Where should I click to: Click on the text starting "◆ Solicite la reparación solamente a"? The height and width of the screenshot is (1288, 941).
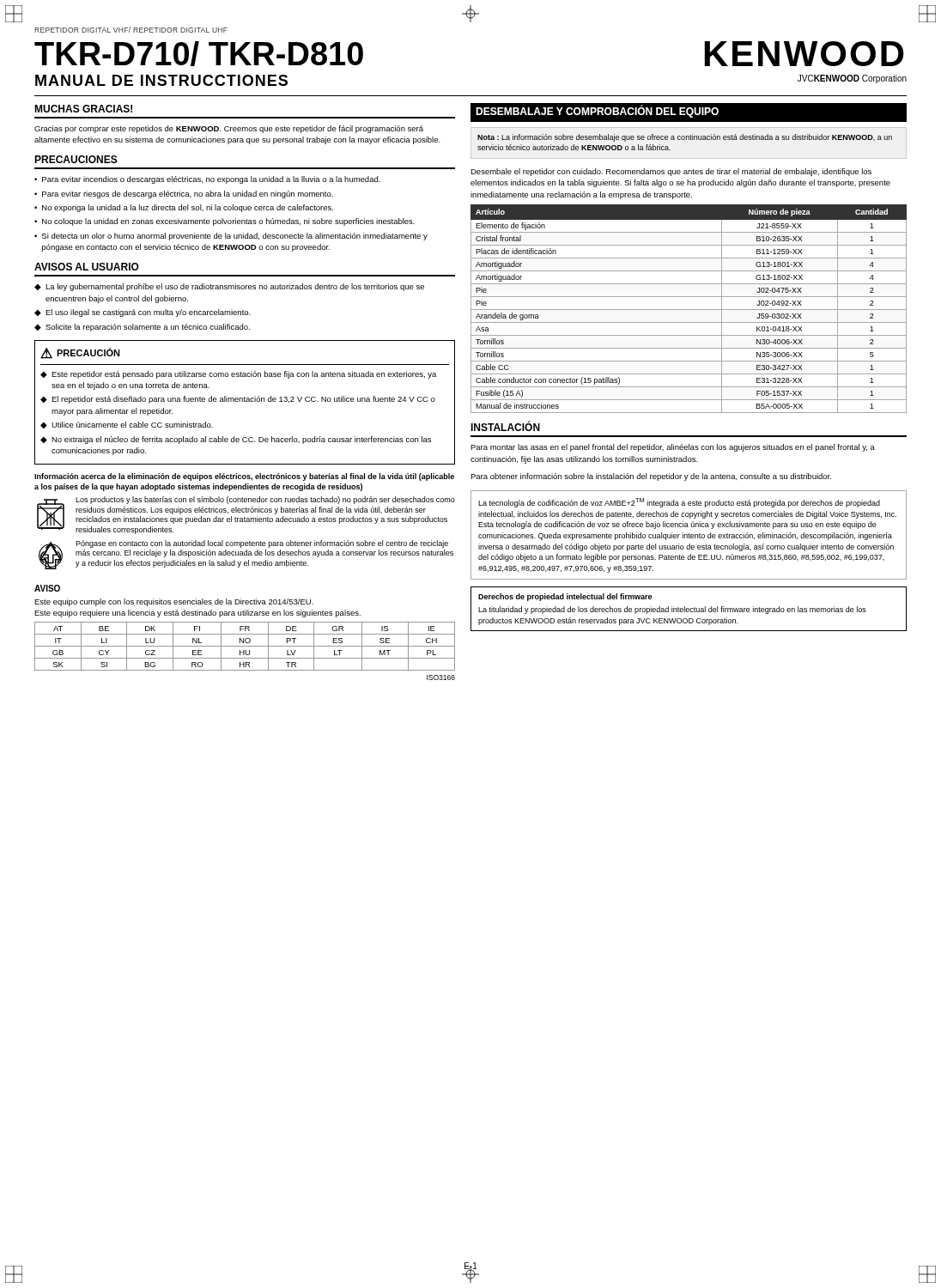coord(245,327)
